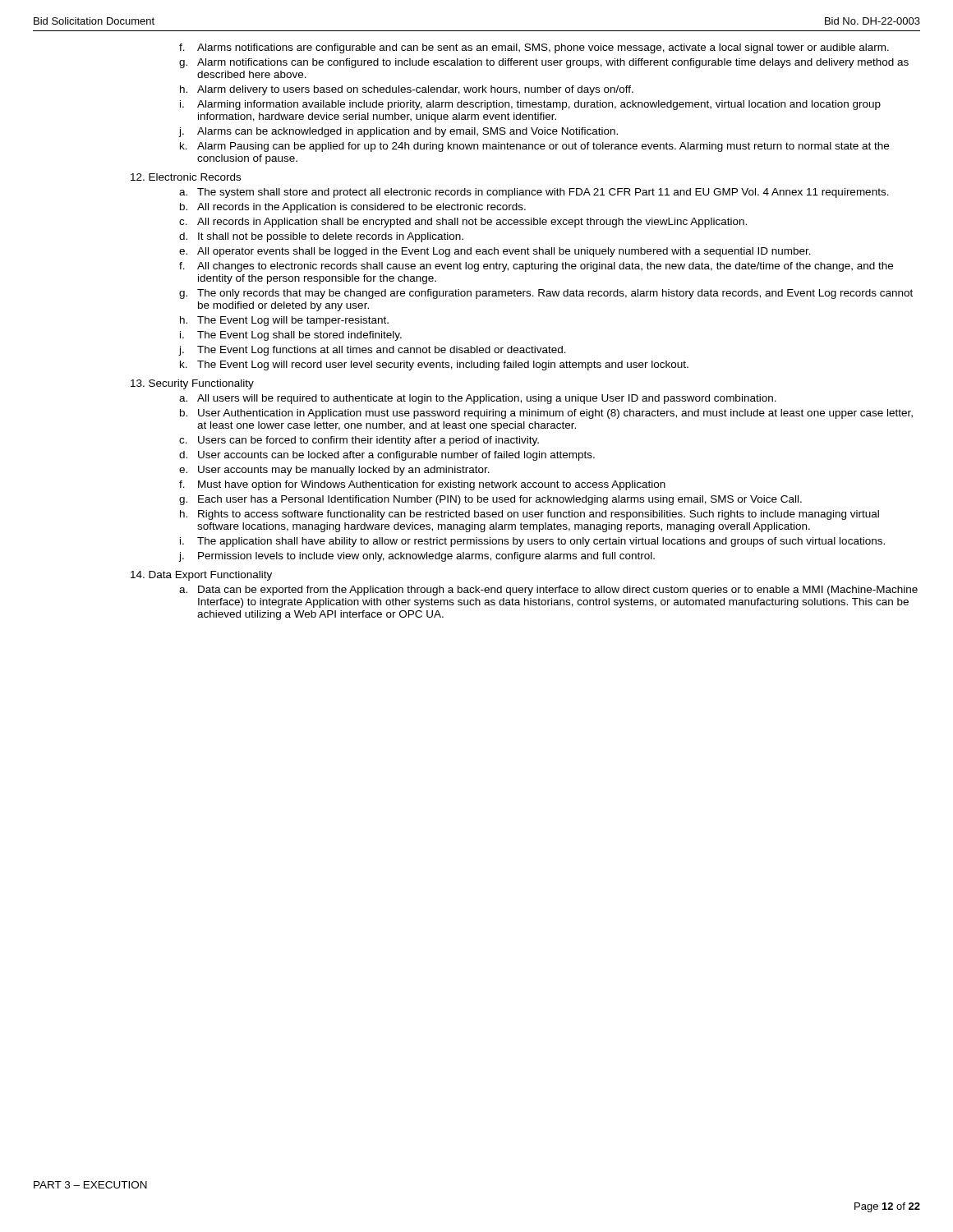
Task: Find the list item with the text "j. Alarms can be acknowledged in"
Action: tap(399, 131)
